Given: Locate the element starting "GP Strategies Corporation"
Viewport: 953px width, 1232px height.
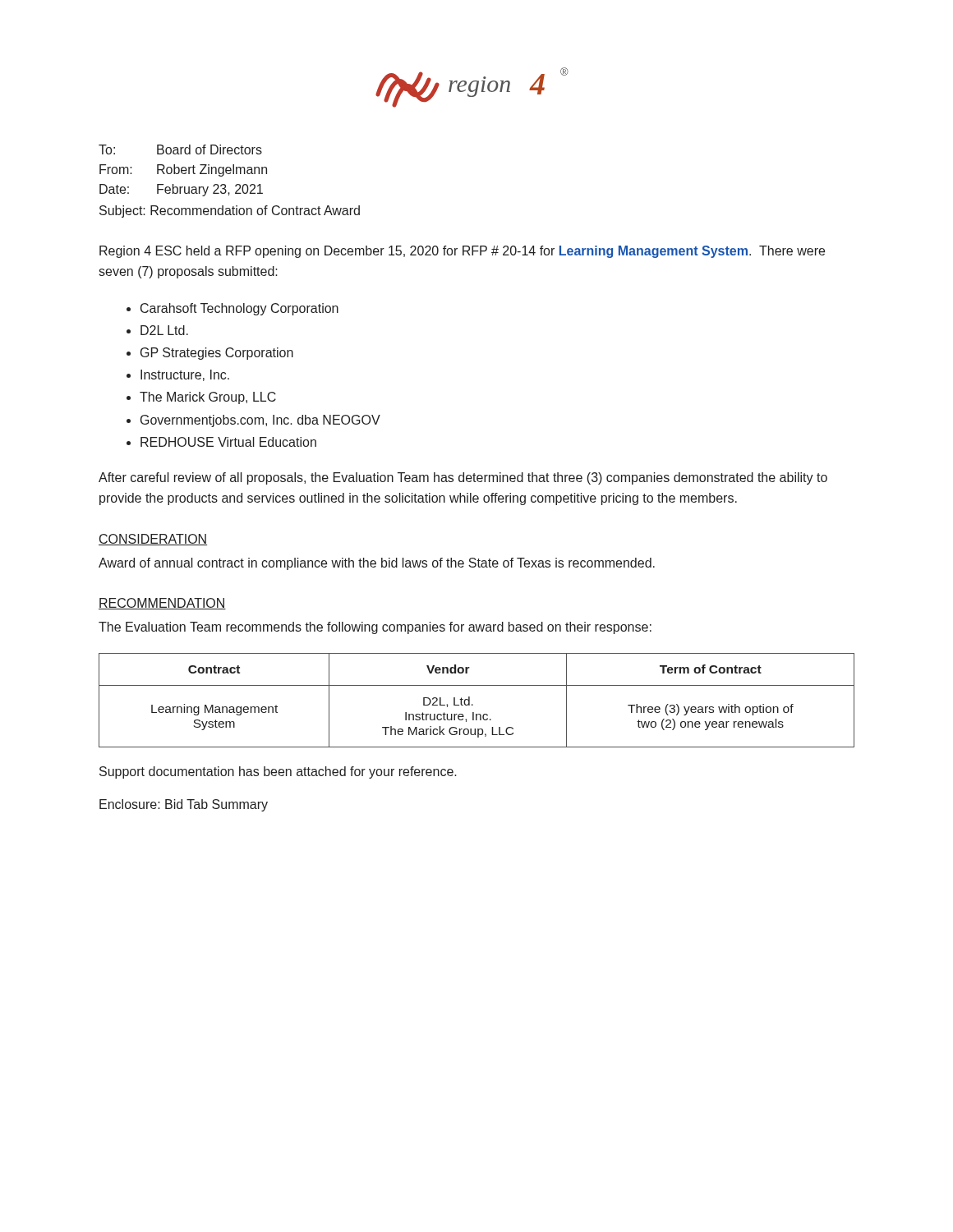Looking at the screenshot, I should [217, 353].
